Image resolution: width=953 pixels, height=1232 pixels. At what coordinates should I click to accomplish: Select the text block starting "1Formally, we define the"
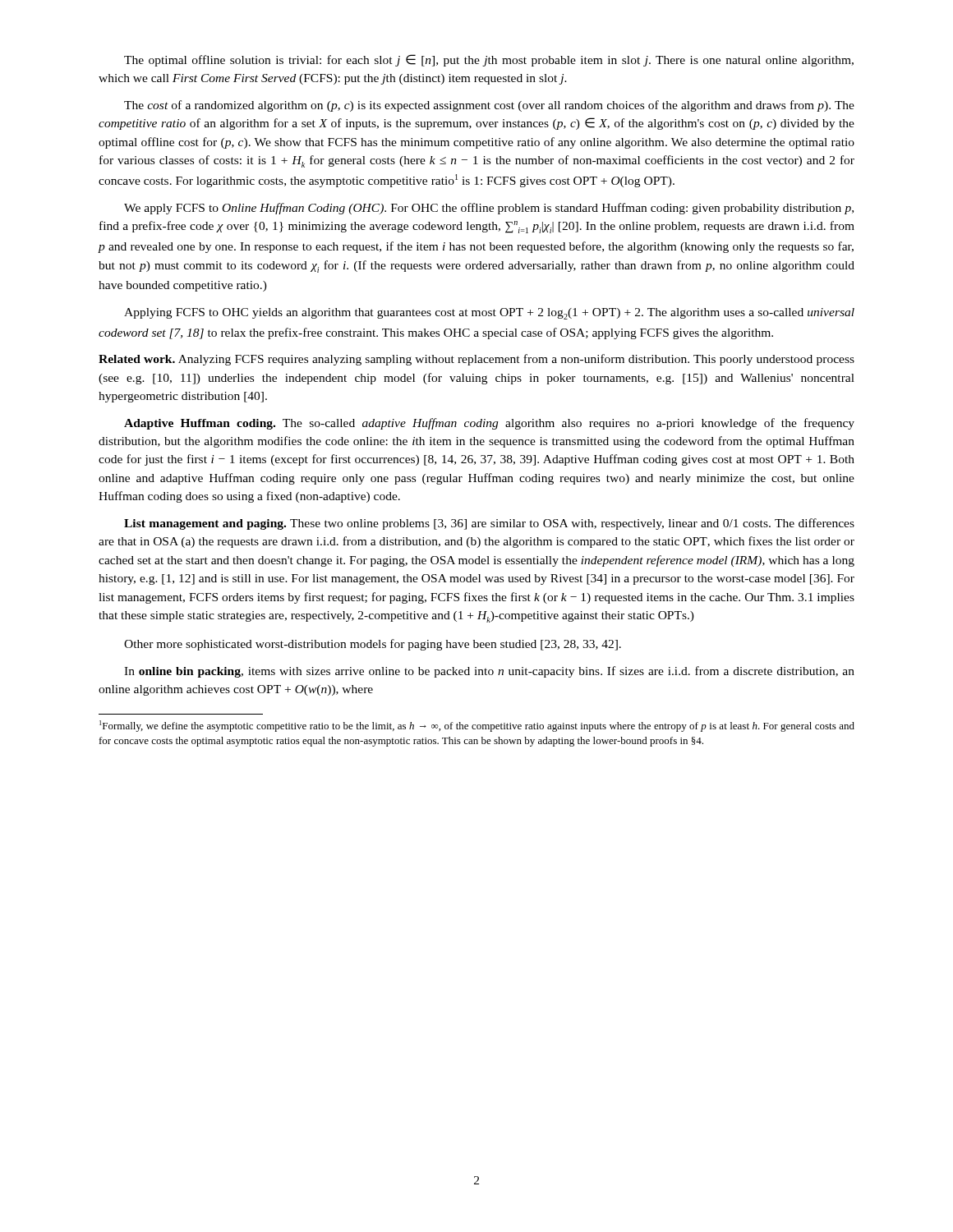[x=476, y=734]
